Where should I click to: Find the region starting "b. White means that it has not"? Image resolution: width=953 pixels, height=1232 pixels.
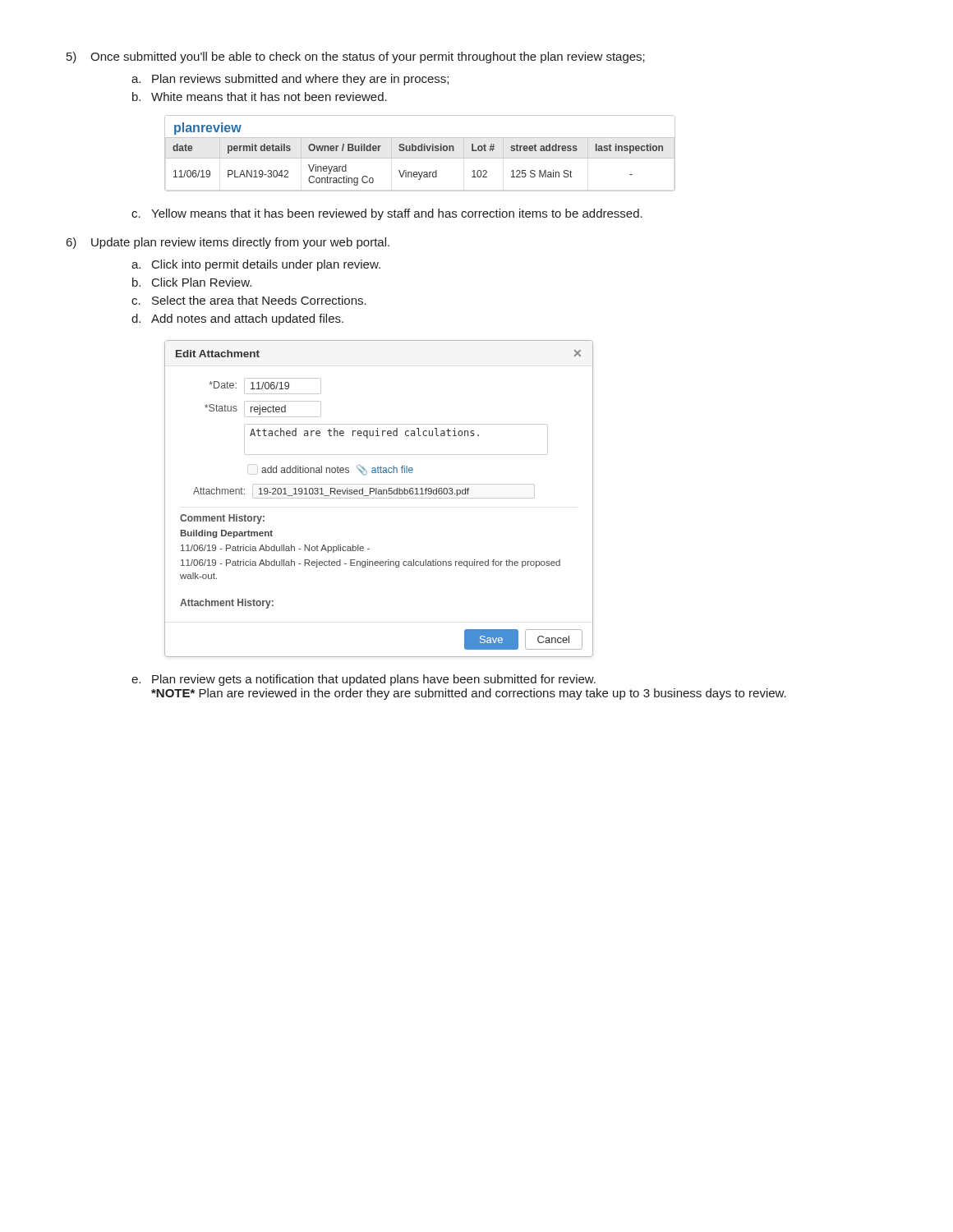[x=259, y=97]
